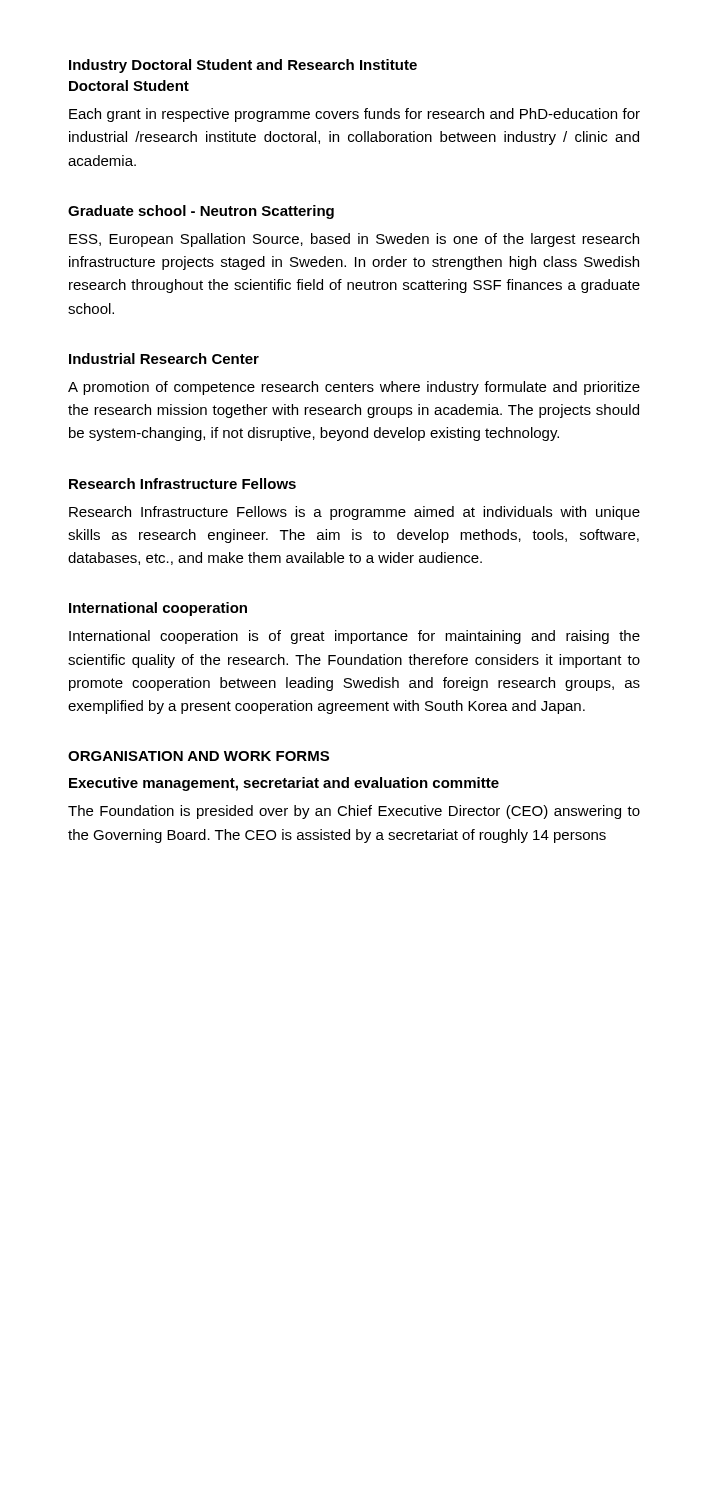Find the section header that says "ORGANISATION AND WORK"
The height and width of the screenshot is (1500, 708).
[x=199, y=756]
